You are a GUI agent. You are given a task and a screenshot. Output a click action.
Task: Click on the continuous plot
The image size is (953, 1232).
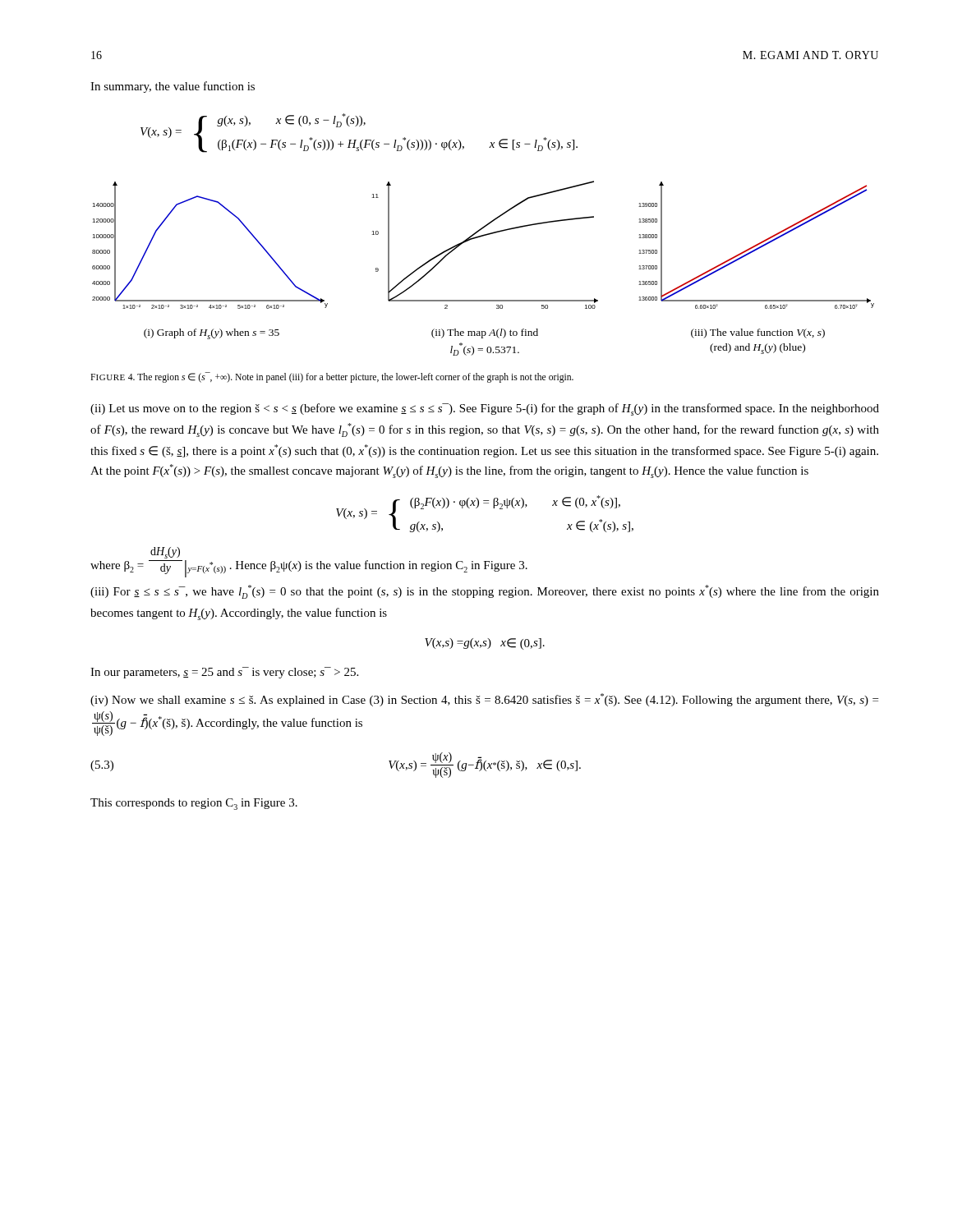485,266
